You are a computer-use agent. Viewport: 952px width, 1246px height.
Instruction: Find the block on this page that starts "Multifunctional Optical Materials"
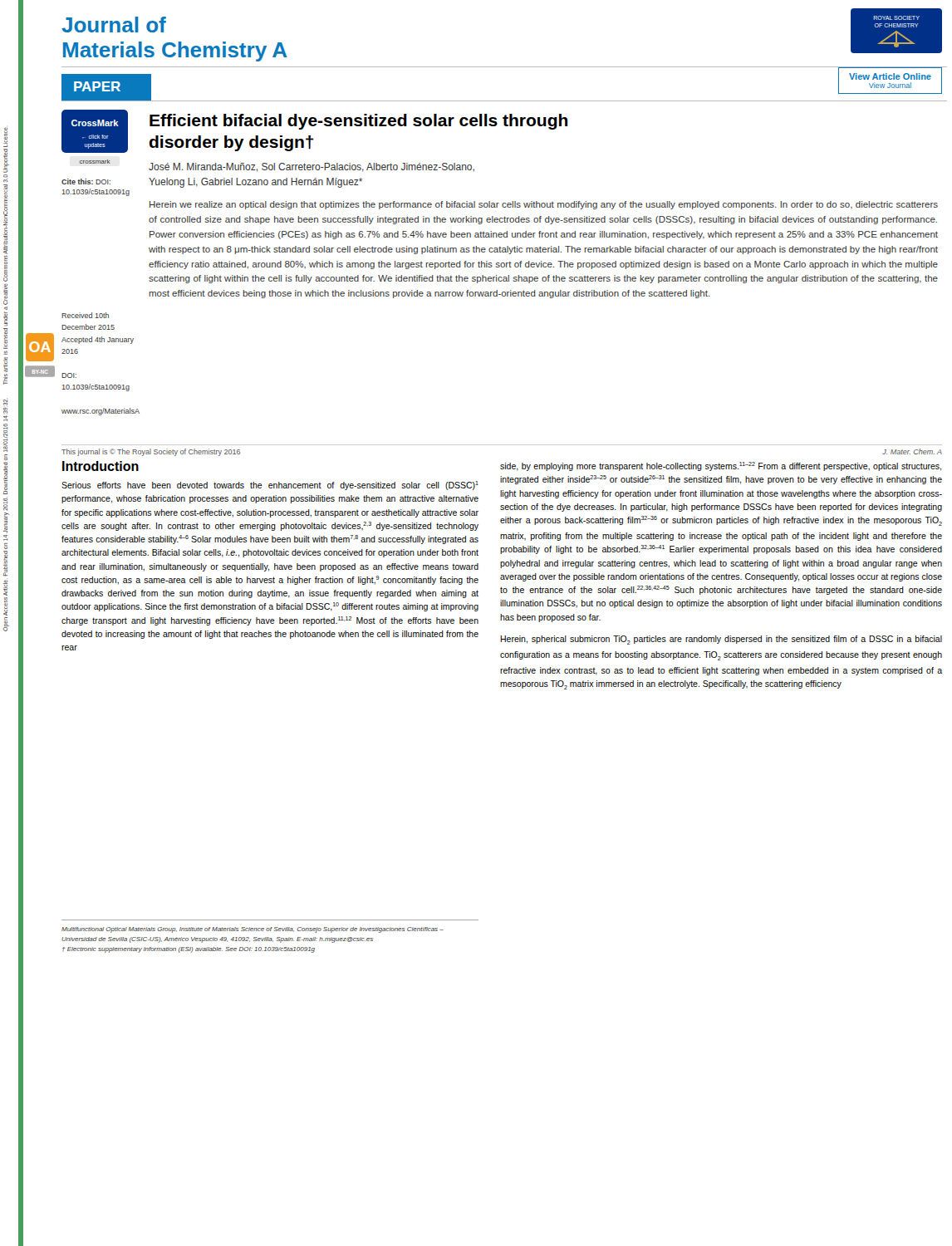252,939
